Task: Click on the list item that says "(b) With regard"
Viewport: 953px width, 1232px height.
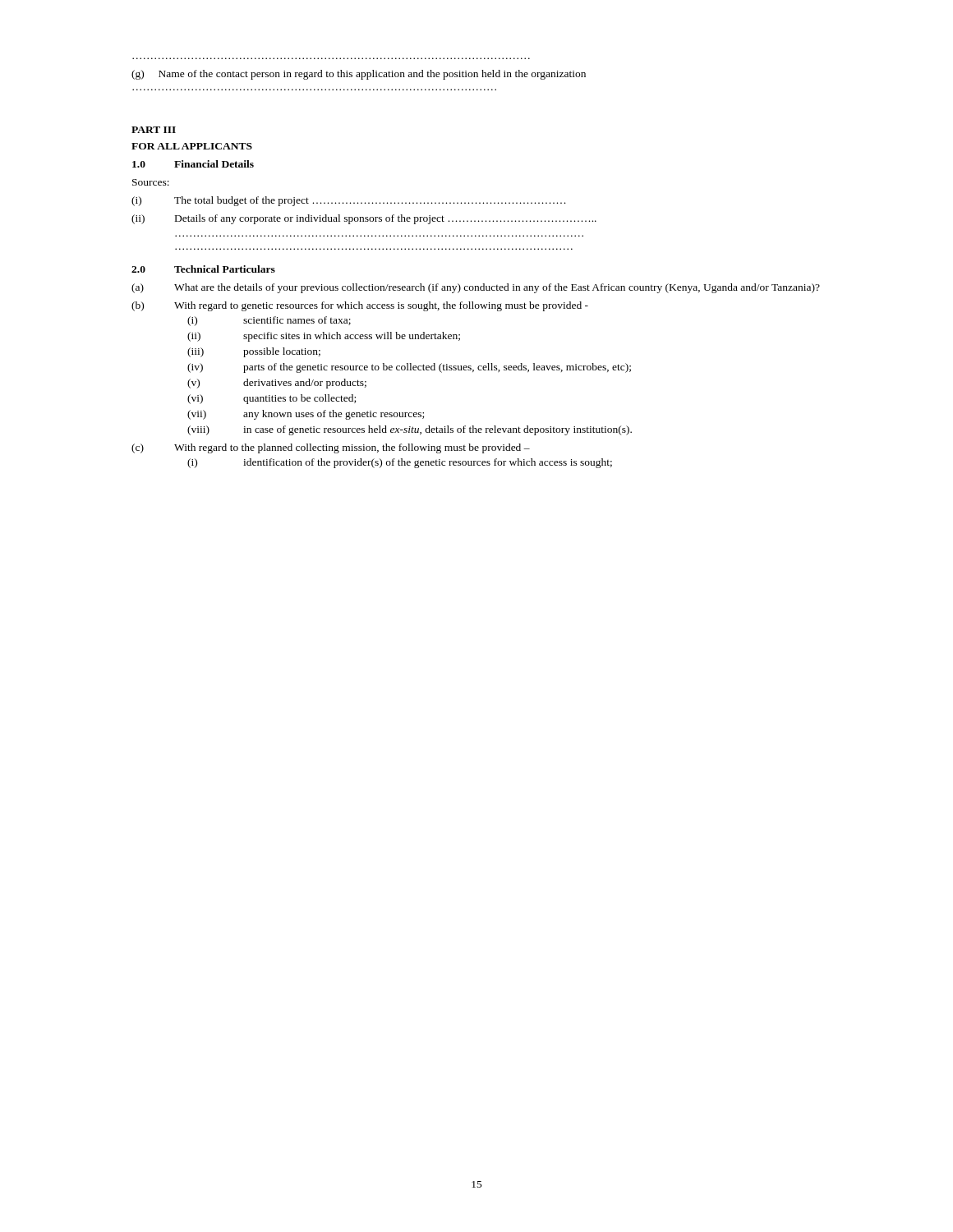Action: [493, 368]
